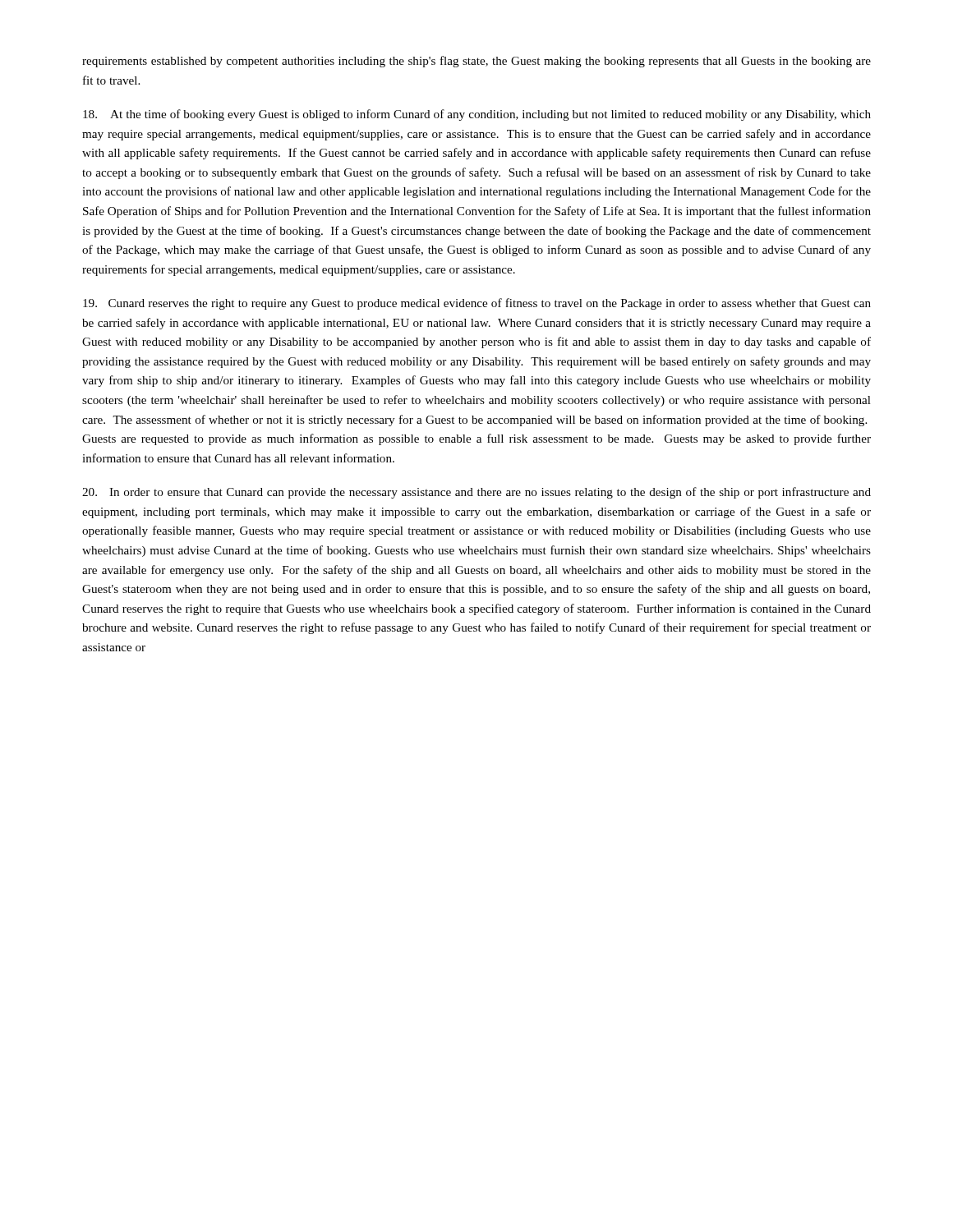Locate the text block containing "In order to ensure"
953x1232 pixels.
coord(476,569)
